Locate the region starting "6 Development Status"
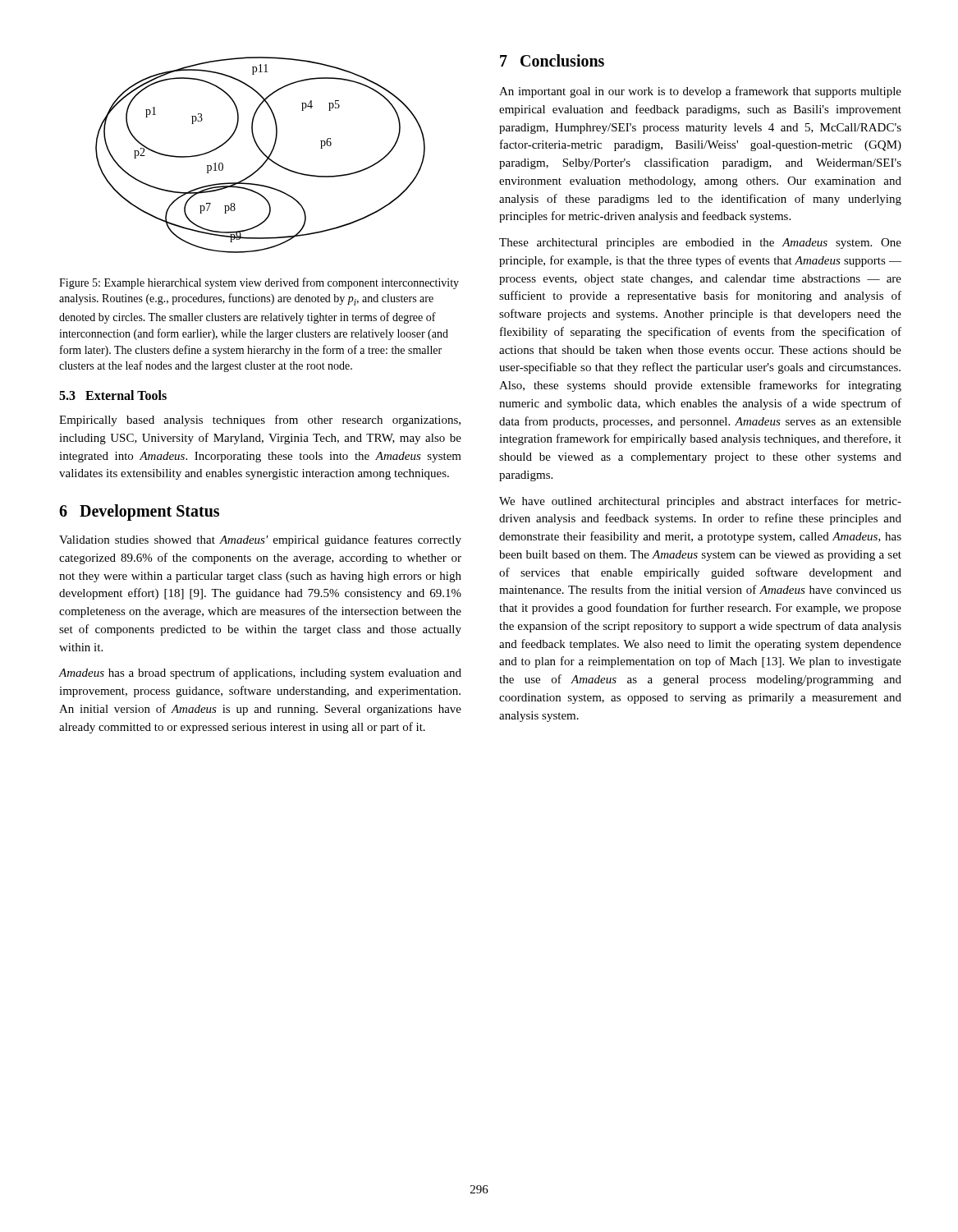The height and width of the screenshot is (1232, 958). point(139,511)
